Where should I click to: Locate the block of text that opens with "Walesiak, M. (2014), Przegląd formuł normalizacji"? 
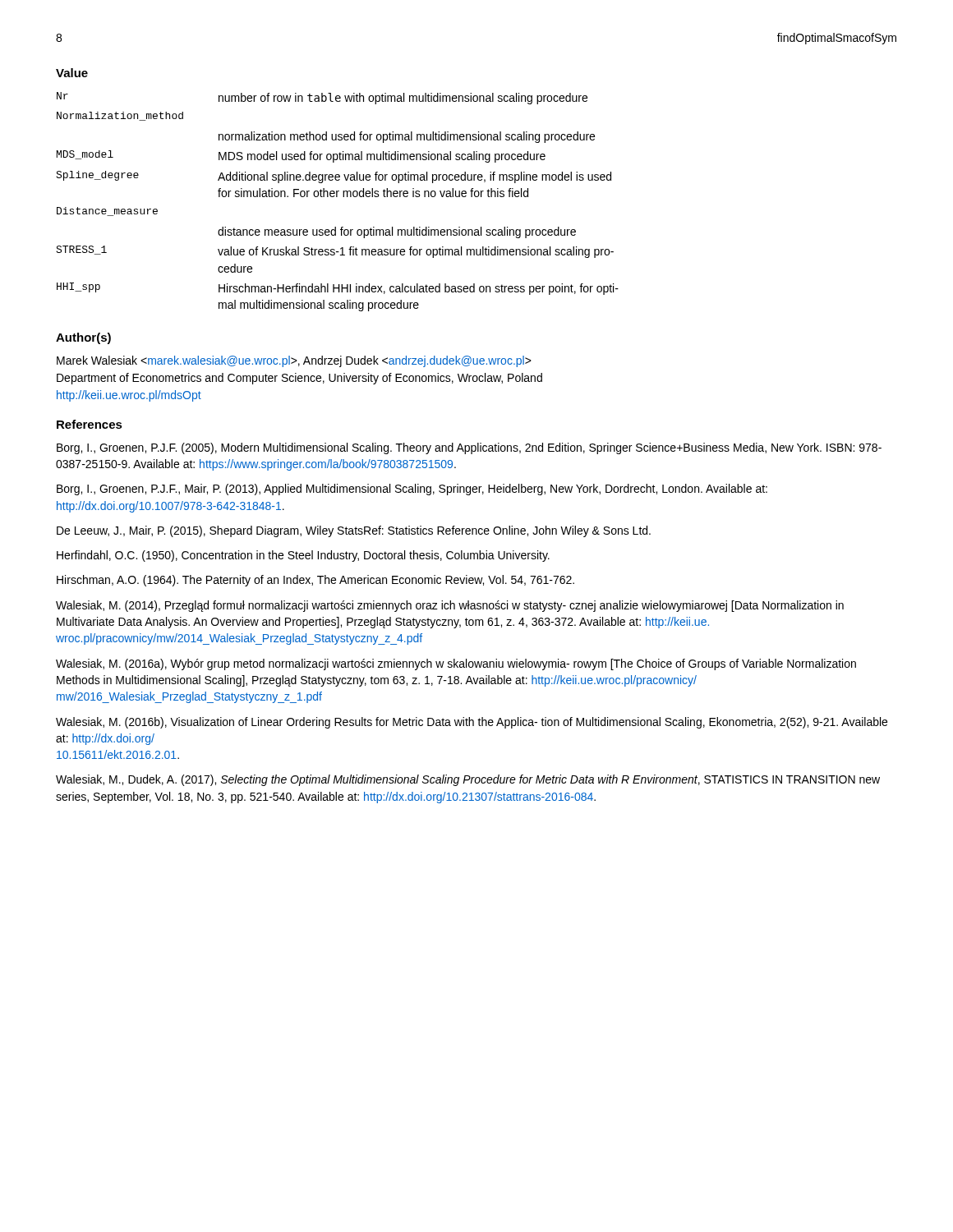tap(450, 622)
